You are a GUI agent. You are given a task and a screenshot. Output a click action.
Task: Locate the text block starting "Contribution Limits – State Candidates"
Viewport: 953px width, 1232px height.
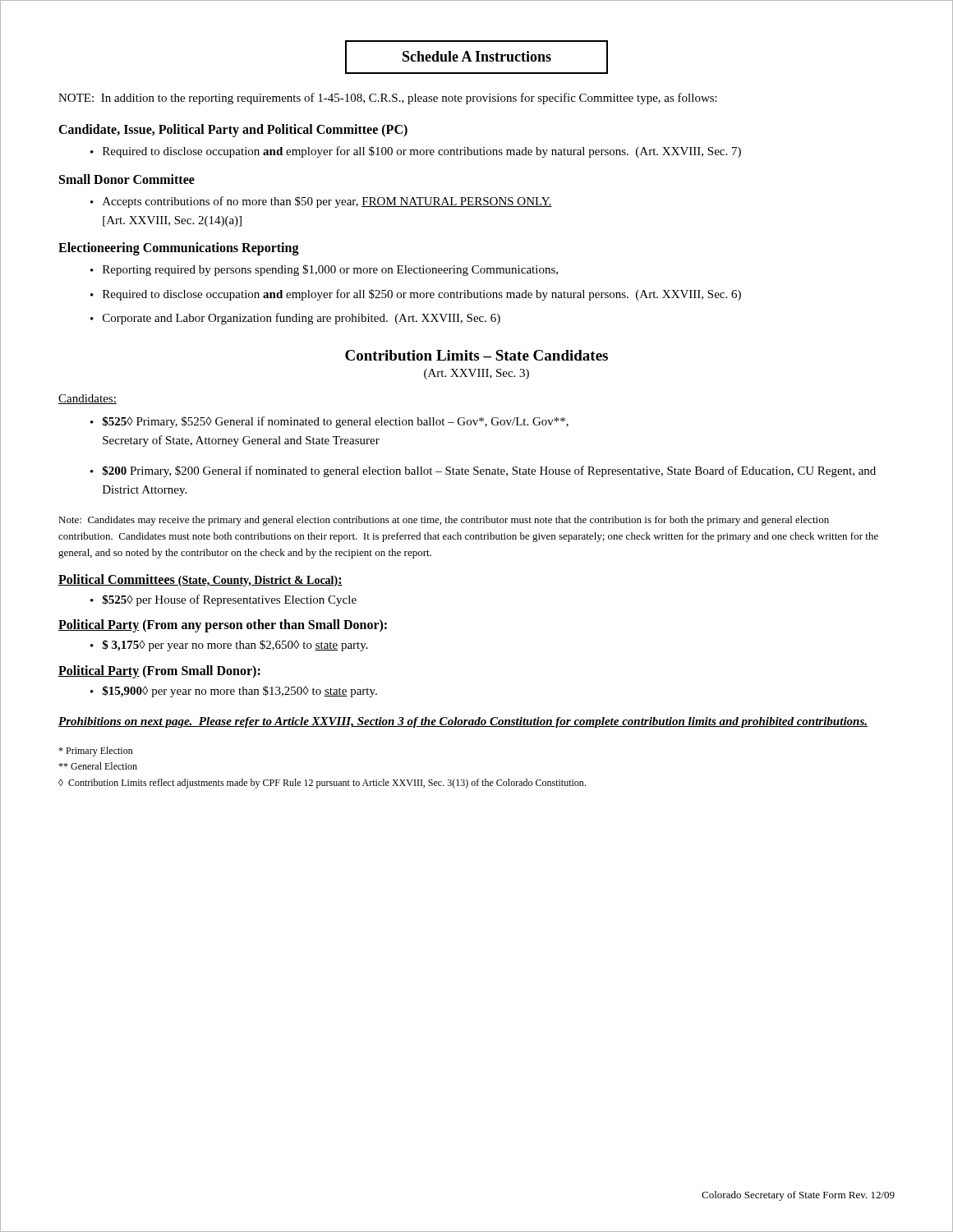tap(476, 355)
